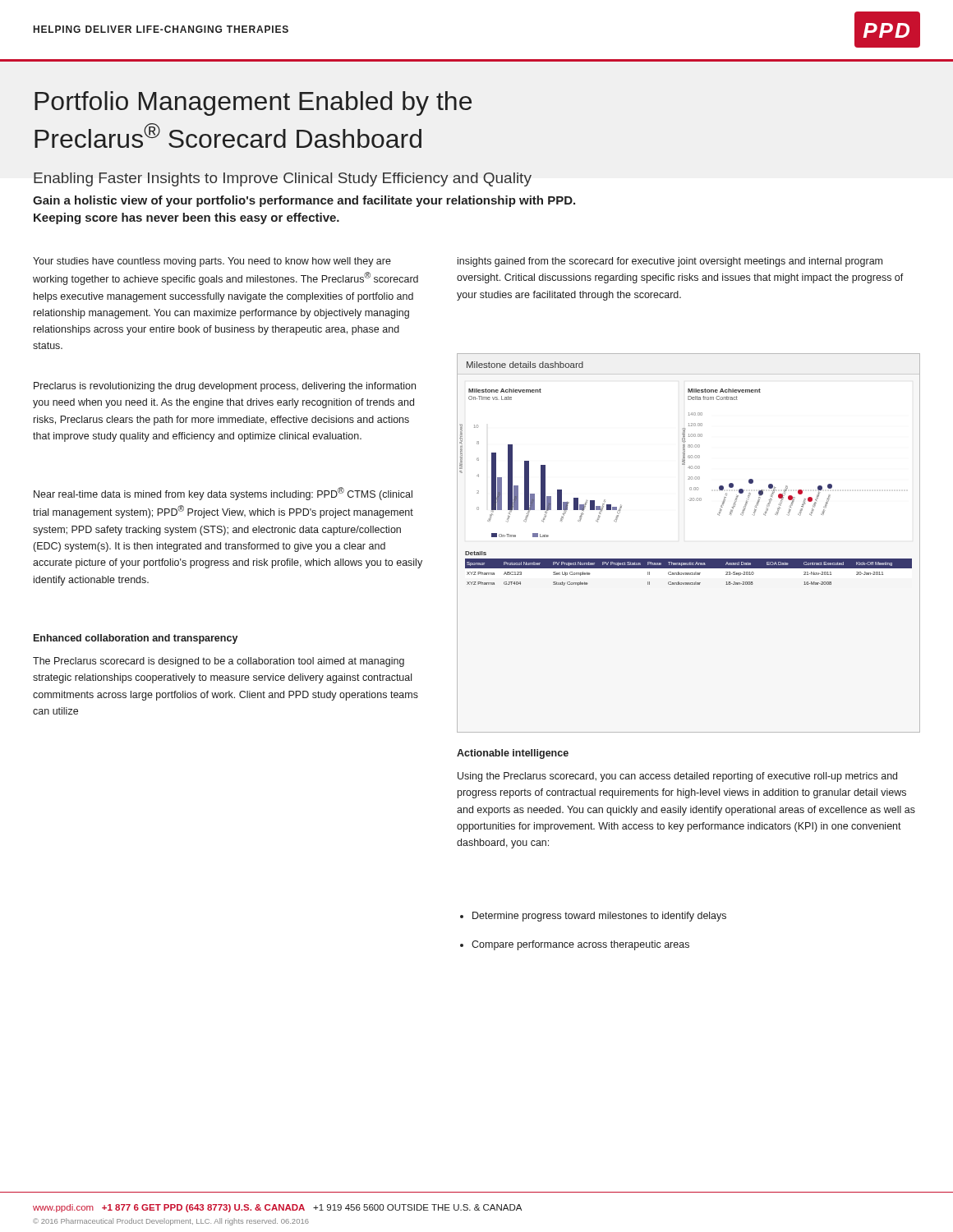Screen dimensions: 1232x953
Task: Locate the list item that reads "Determine progress toward"
Action: click(688, 916)
